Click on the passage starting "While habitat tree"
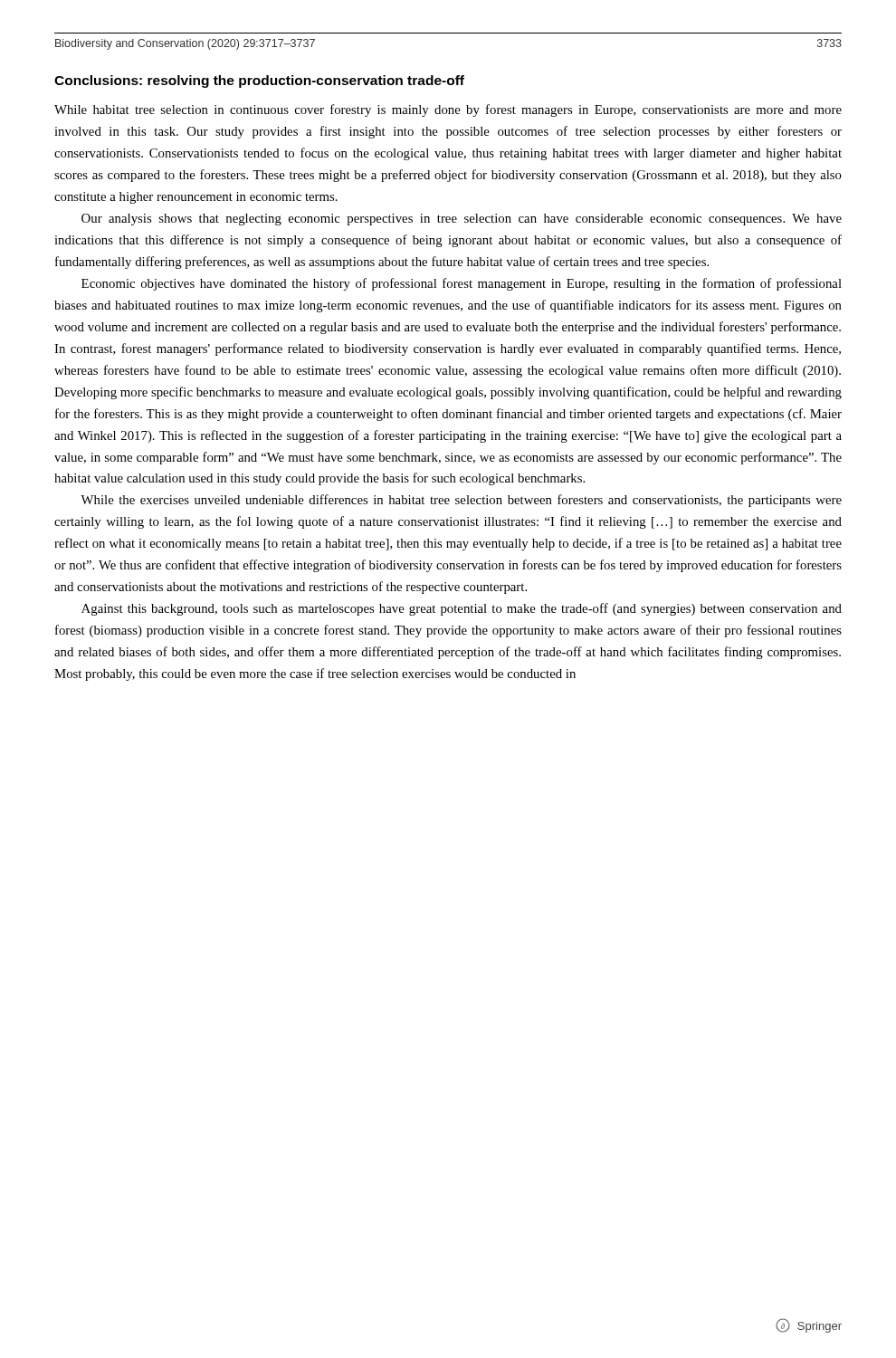Screen dimensions: 1358x896 click(448, 393)
